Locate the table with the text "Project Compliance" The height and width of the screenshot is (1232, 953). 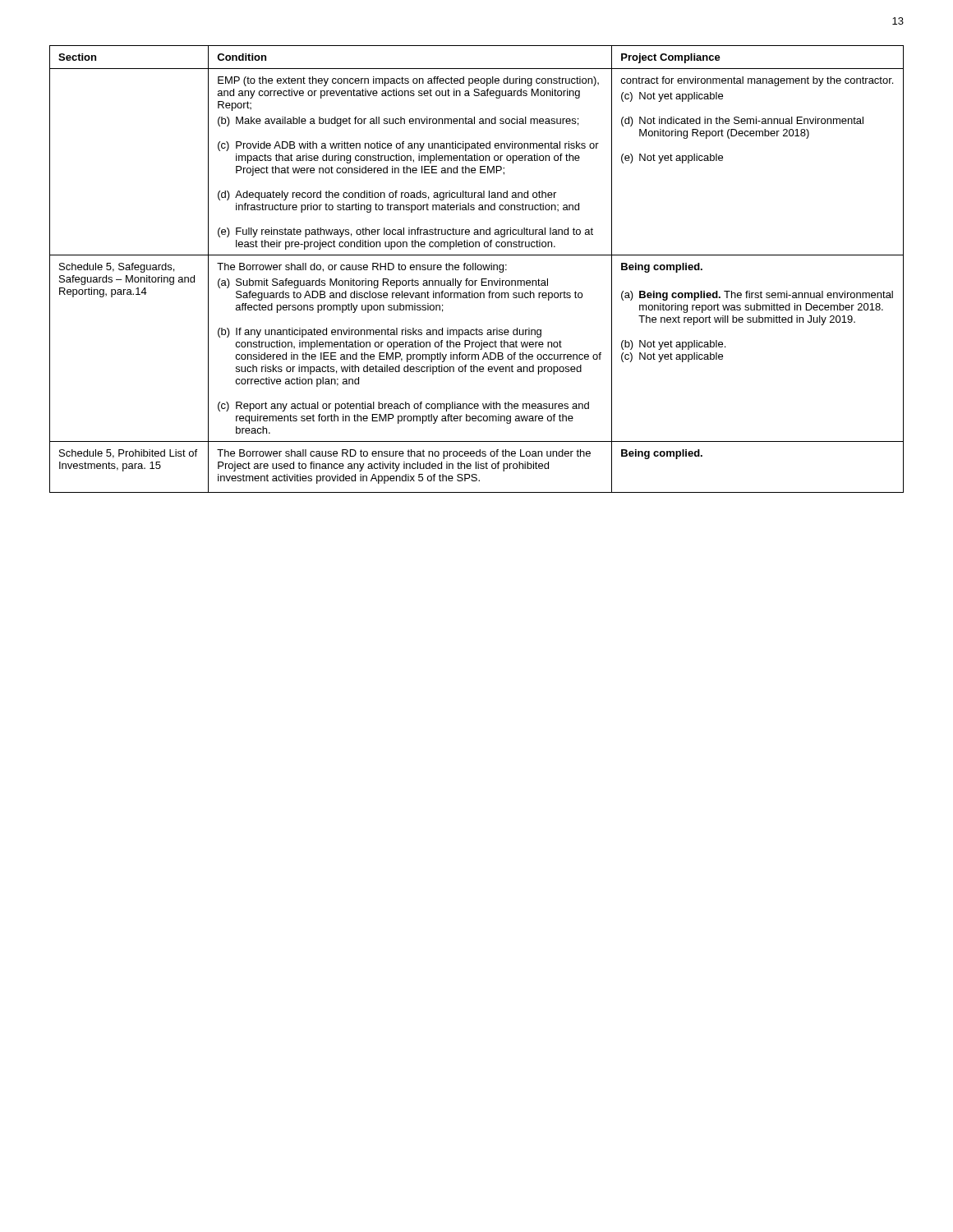click(476, 269)
